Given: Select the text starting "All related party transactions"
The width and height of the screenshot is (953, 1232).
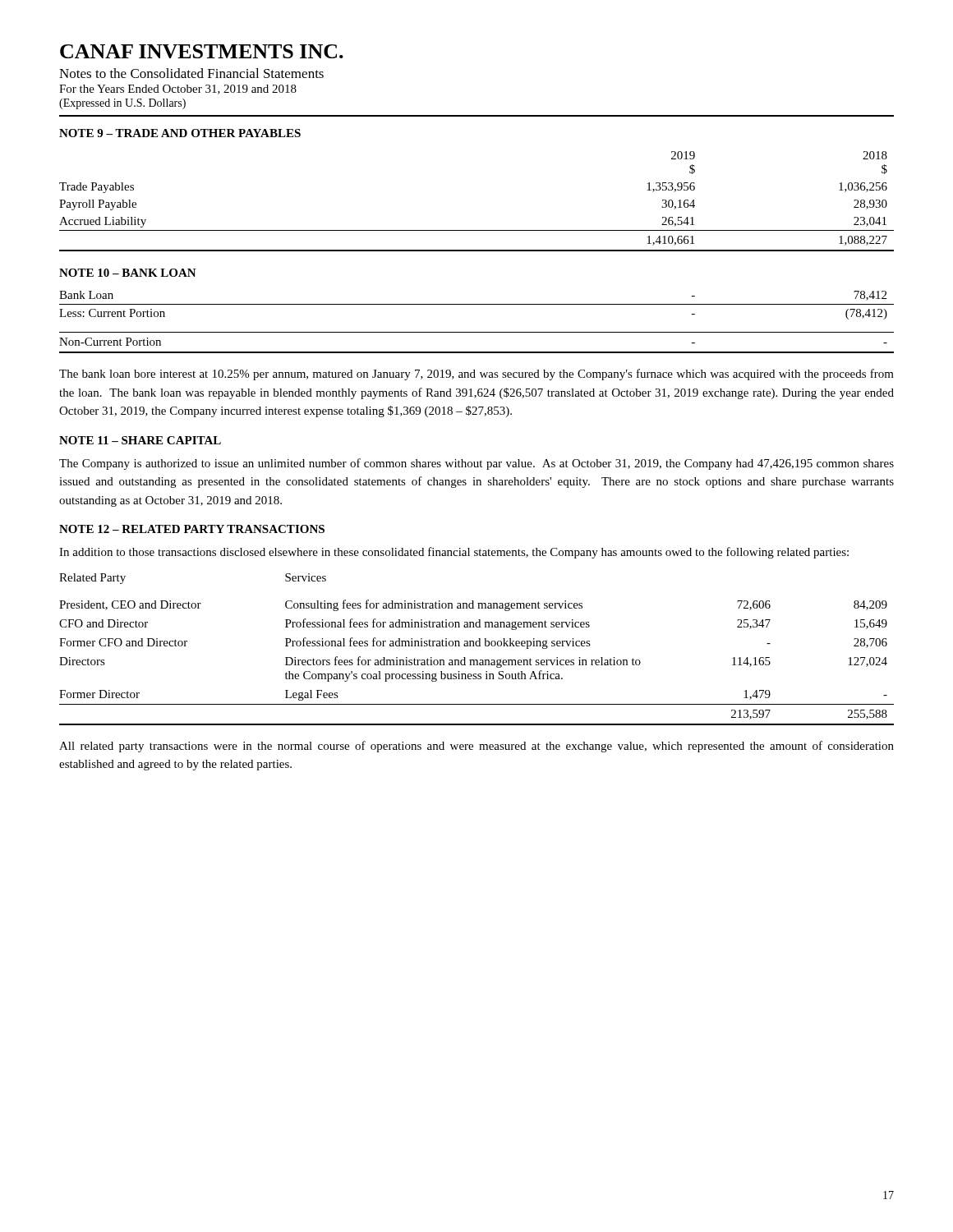Looking at the screenshot, I should [476, 755].
